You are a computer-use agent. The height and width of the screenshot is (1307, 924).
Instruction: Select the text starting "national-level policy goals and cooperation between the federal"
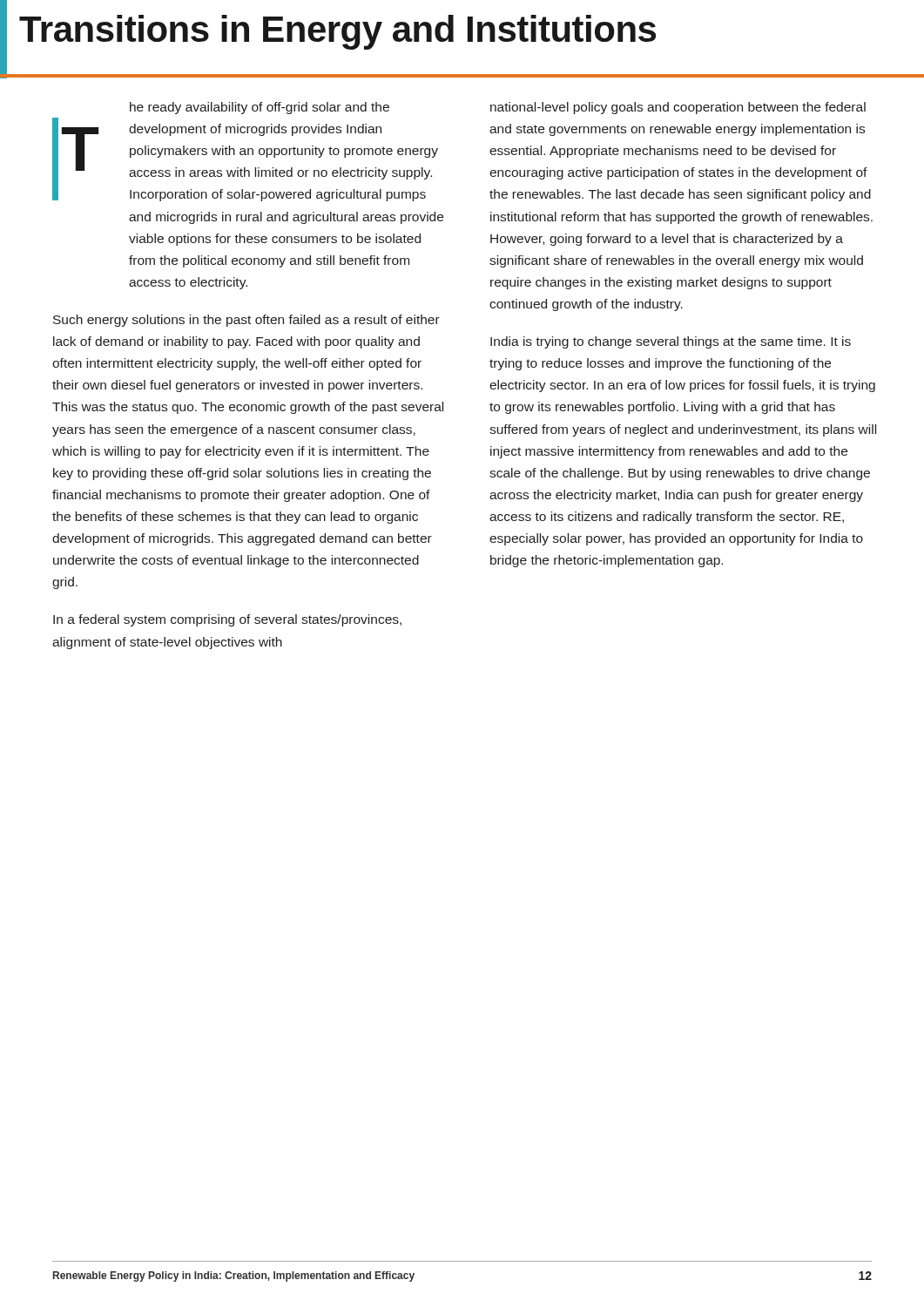tap(686, 333)
